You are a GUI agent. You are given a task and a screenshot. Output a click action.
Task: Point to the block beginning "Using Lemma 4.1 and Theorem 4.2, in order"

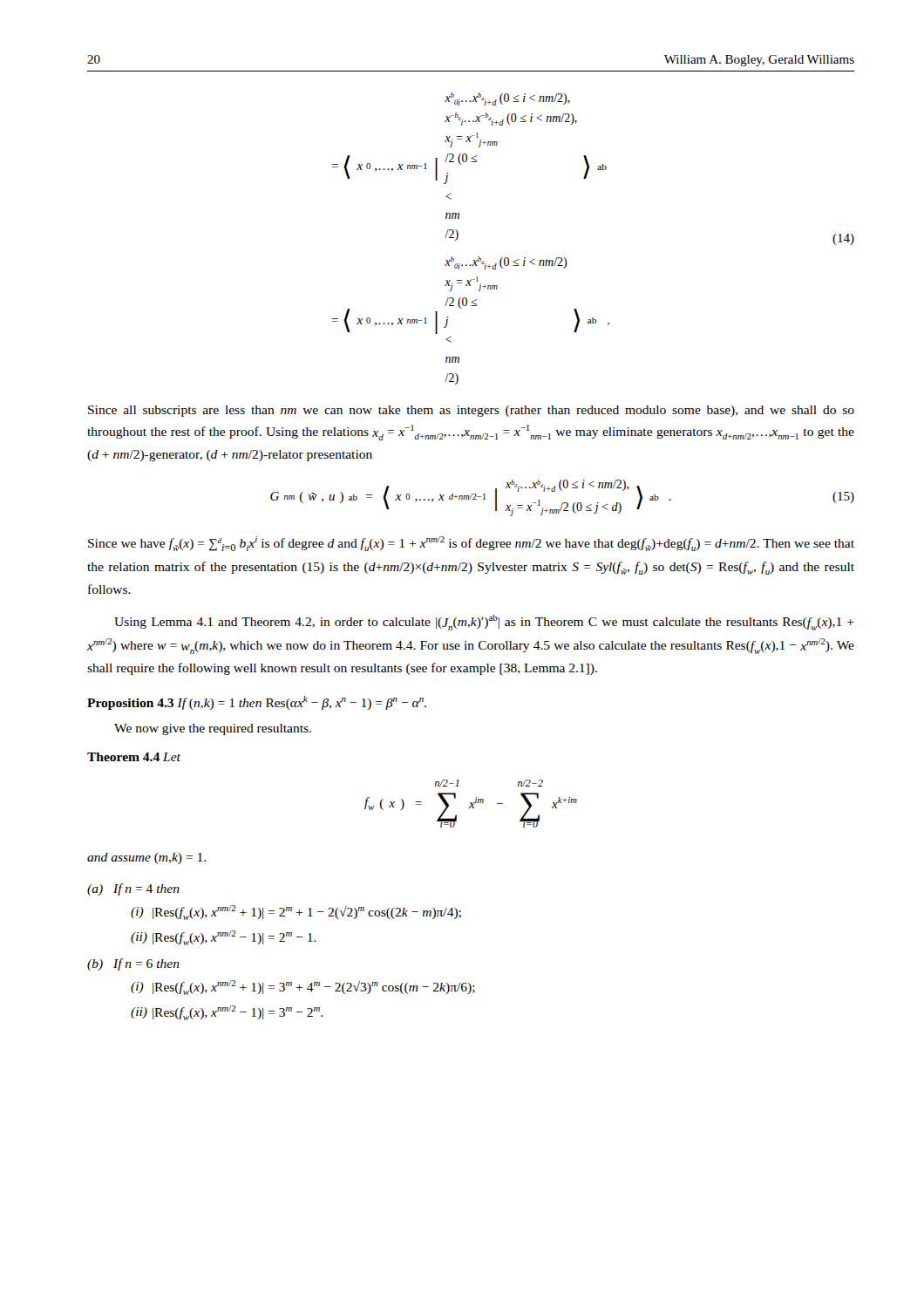pyautogui.click(x=471, y=644)
